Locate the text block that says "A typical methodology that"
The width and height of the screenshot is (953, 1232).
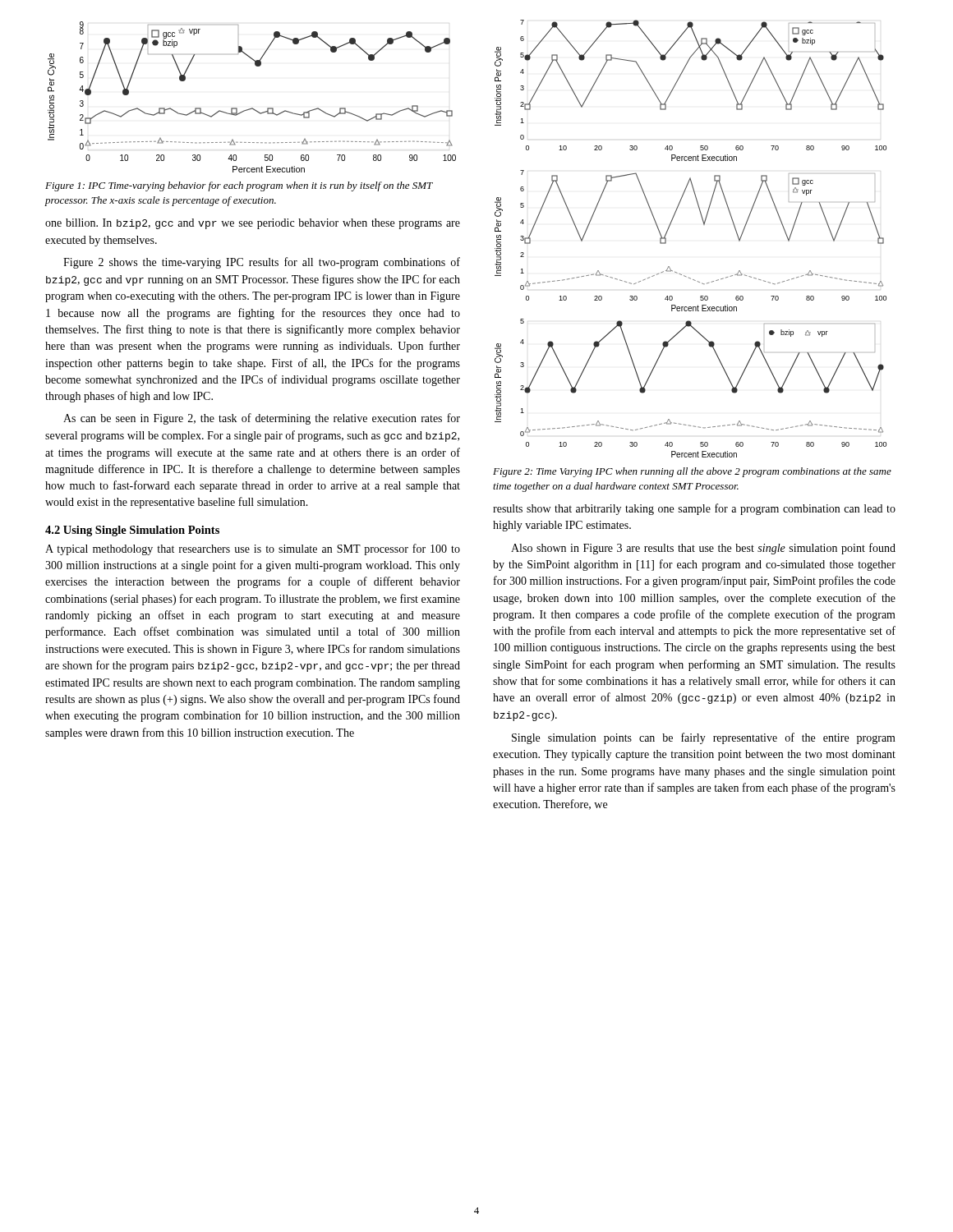(x=253, y=641)
